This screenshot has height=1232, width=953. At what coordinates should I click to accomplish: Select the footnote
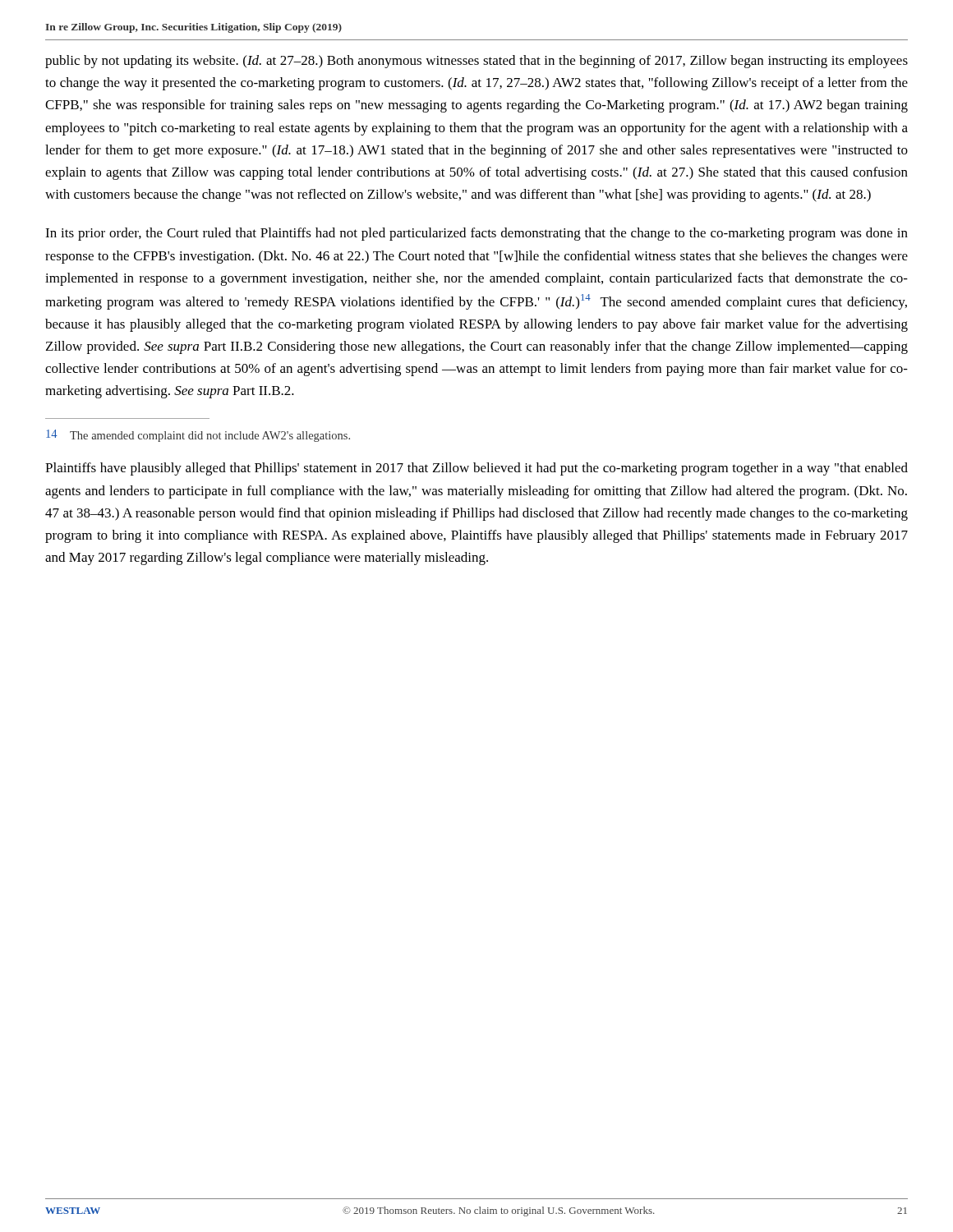[x=198, y=435]
